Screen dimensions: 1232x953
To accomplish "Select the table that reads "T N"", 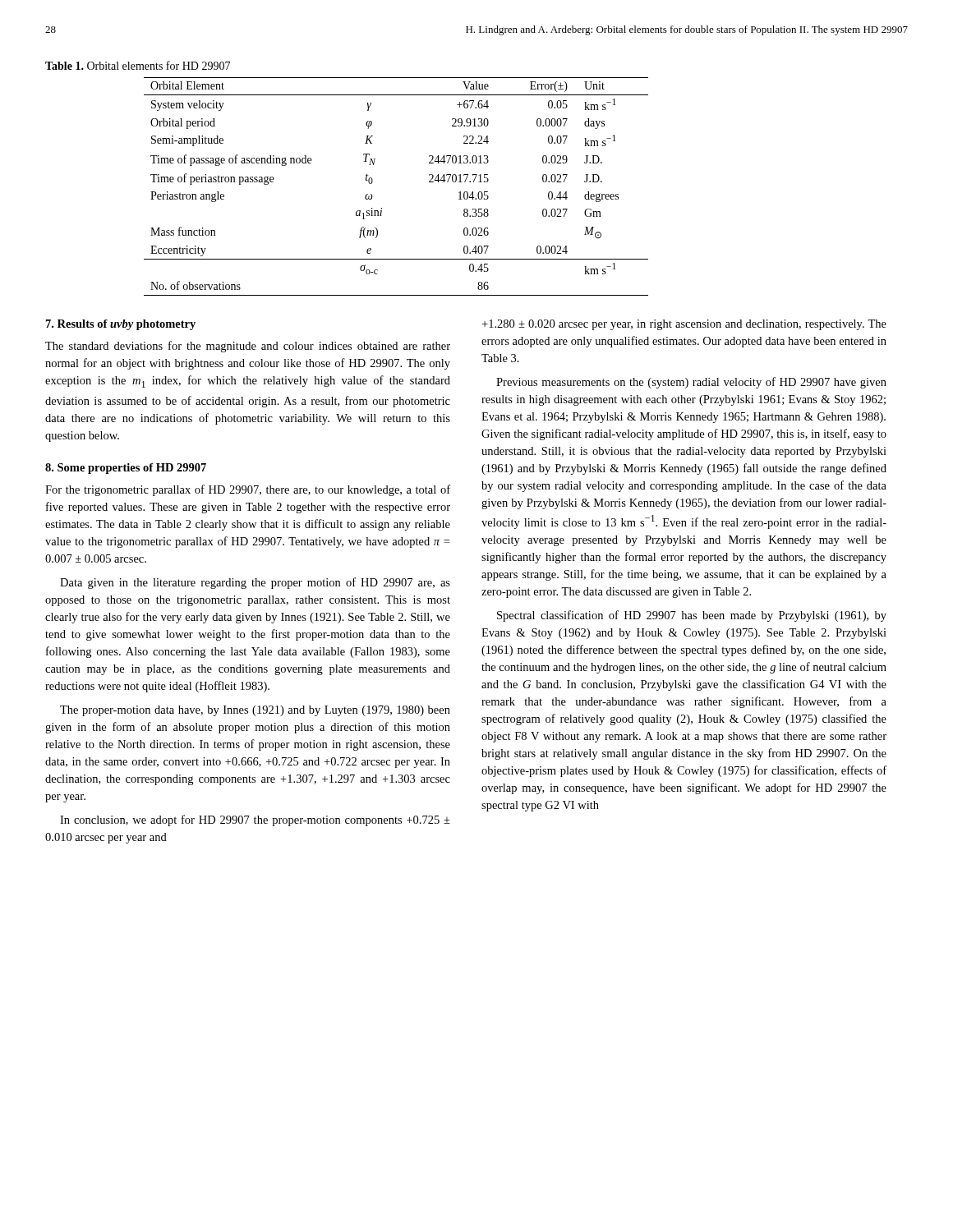I will click(476, 187).
